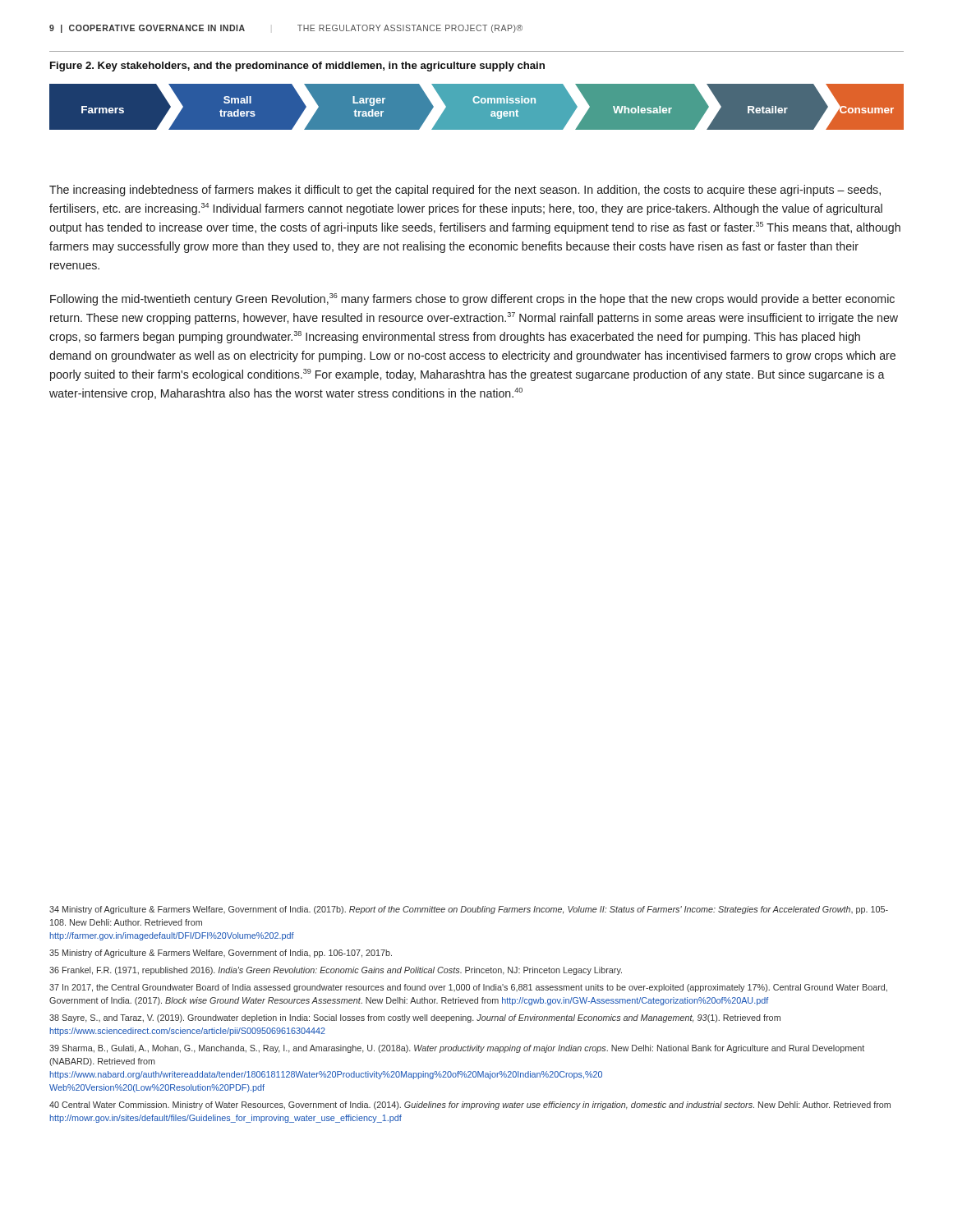Select the footnote that reads "39 Sharma, B.,"
Screen dimensions: 1232x953
(457, 1067)
